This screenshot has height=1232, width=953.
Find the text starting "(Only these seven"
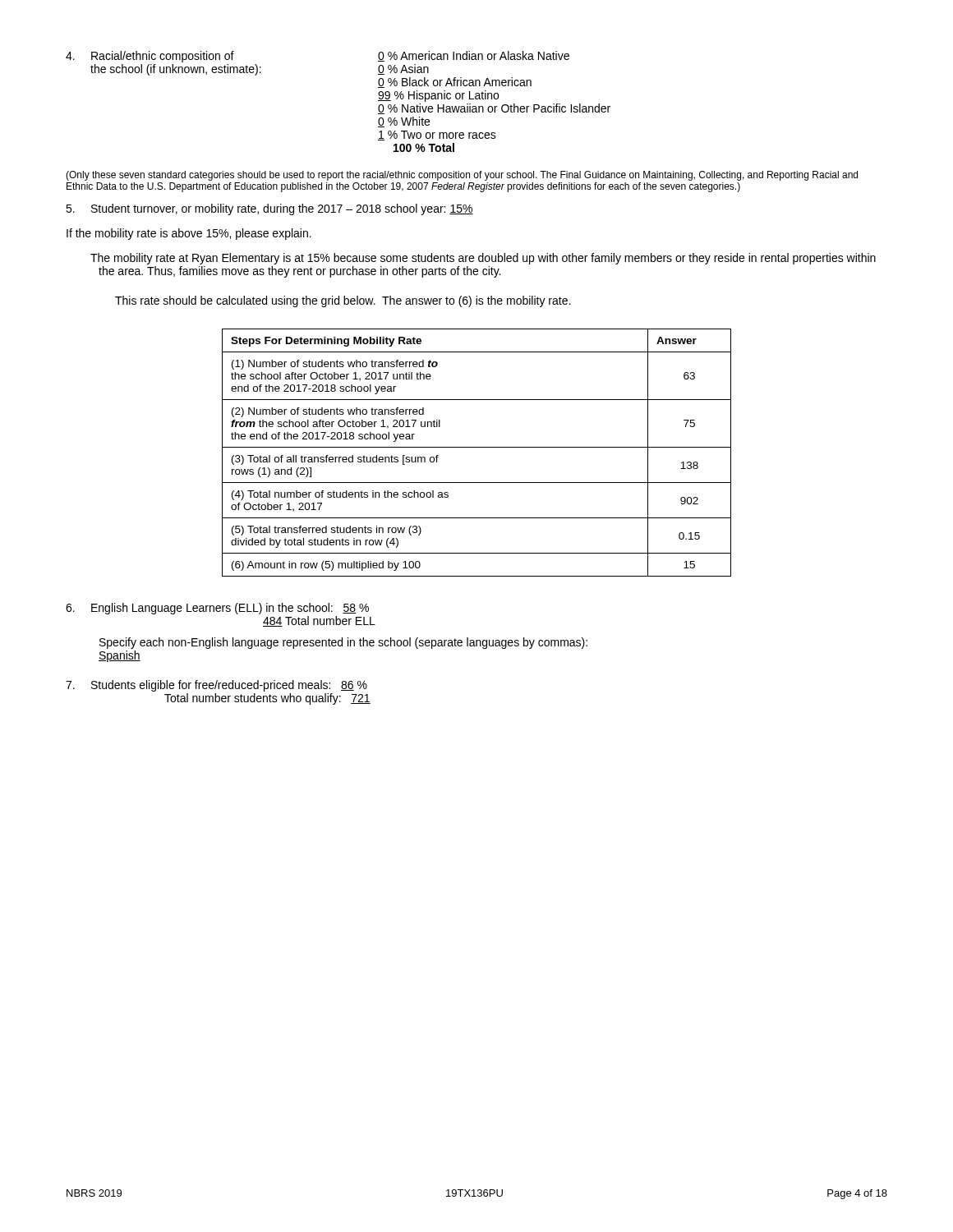(462, 181)
